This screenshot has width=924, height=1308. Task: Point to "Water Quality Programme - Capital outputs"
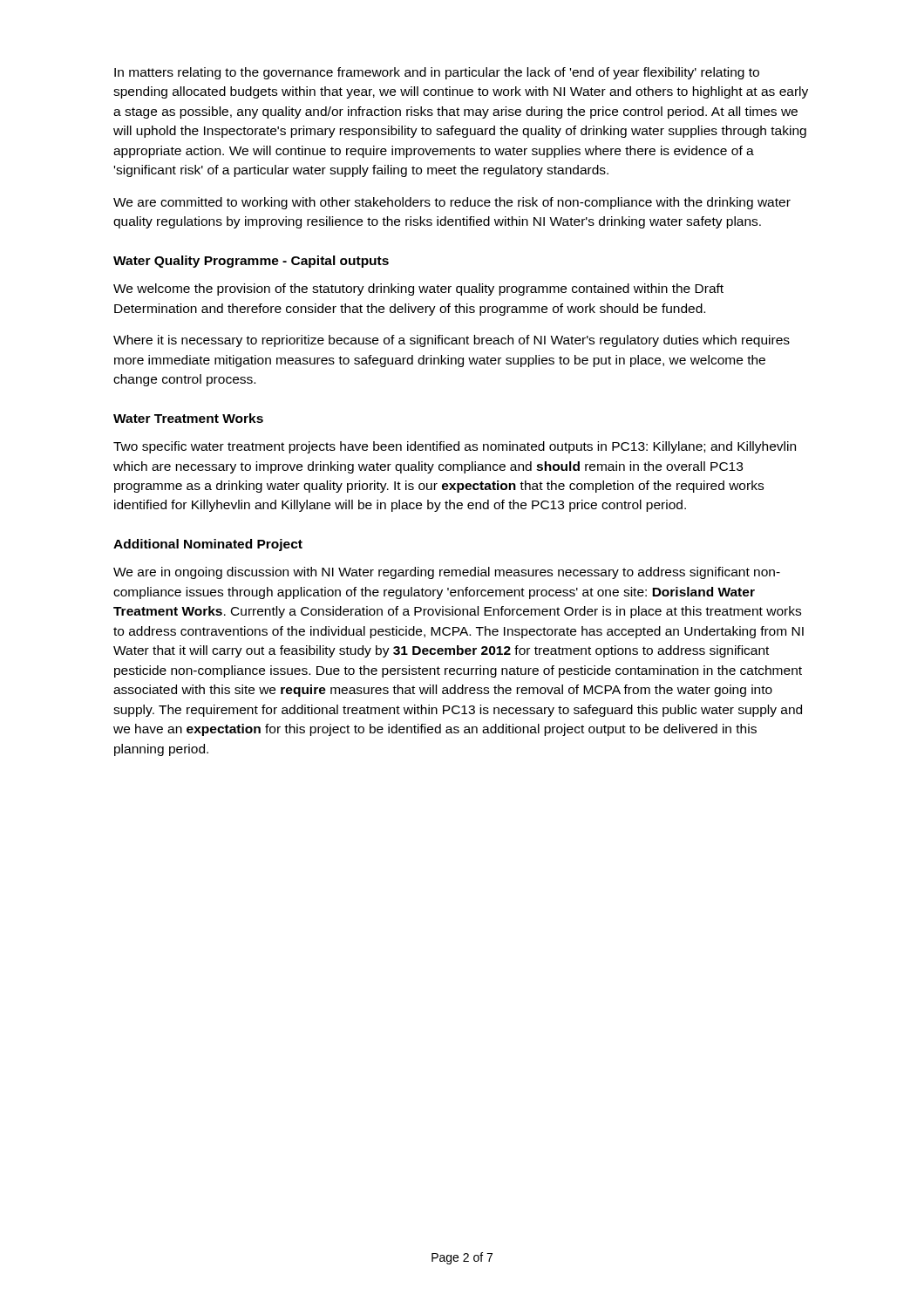[251, 260]
